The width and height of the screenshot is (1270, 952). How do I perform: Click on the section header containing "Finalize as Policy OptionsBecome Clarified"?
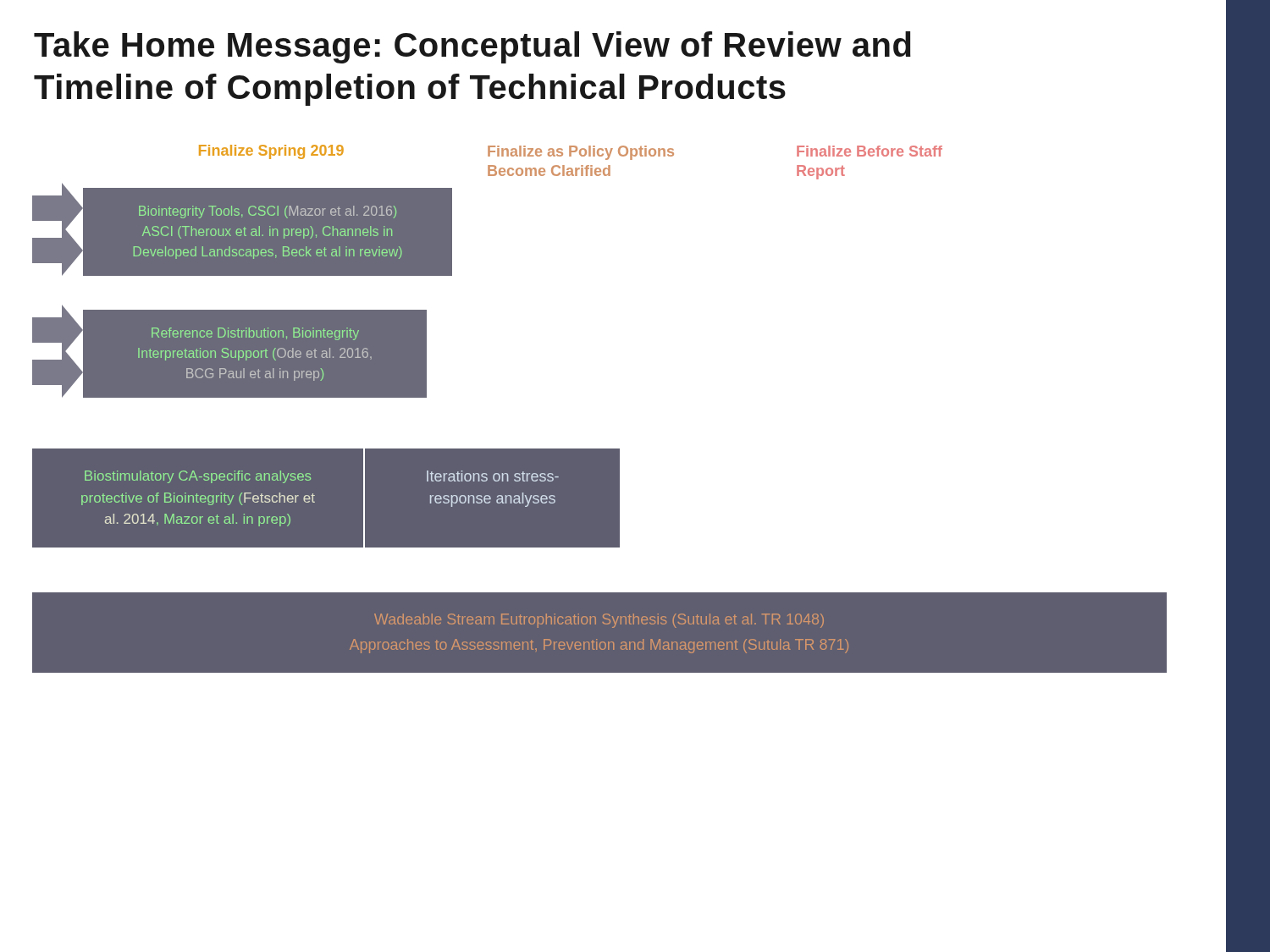click(x=581, y=161)
